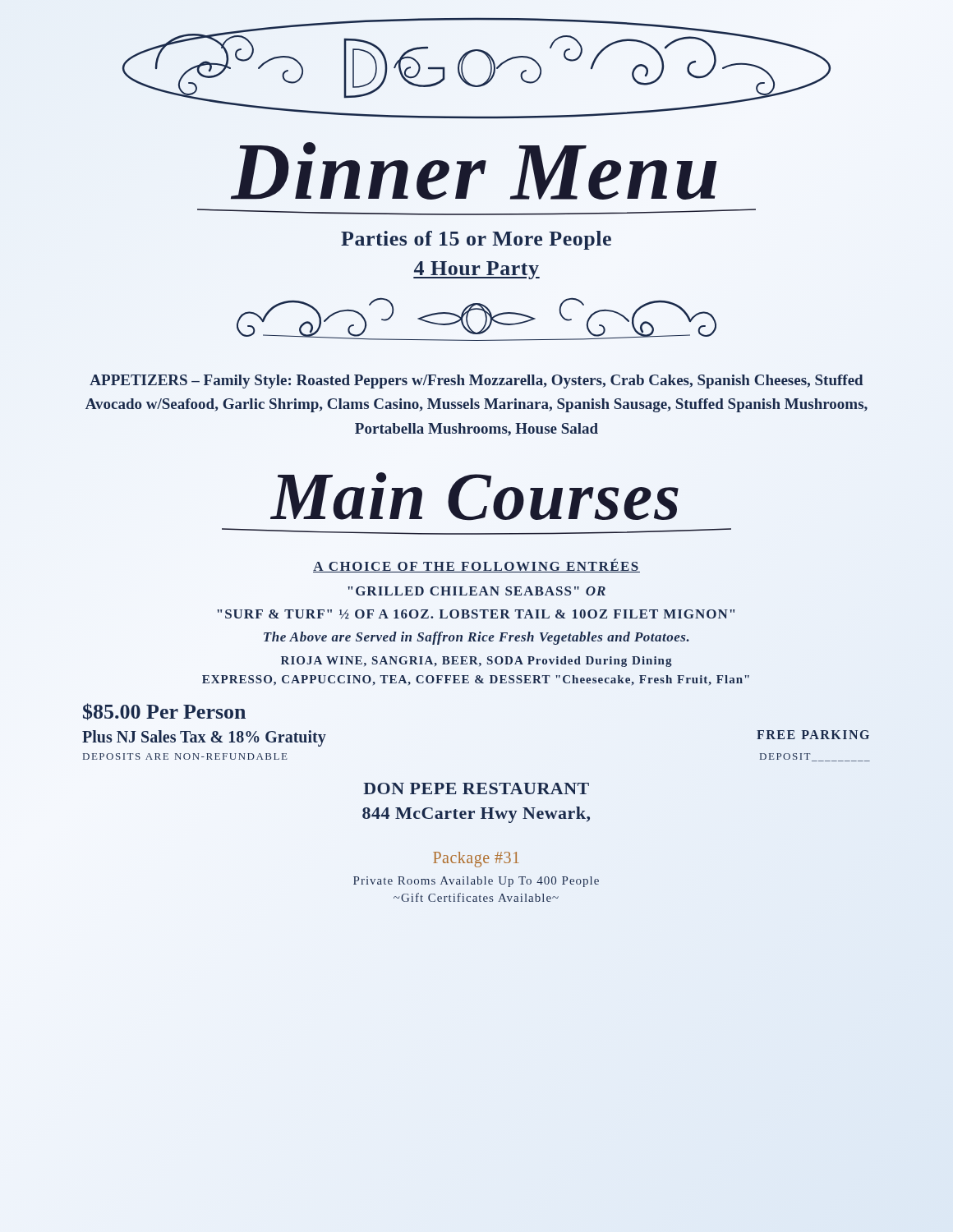The height and width of the screenshot is (1232, 953).
Task: Locate the element starting "$85.00 Per Person"
Action: (164, 712)
